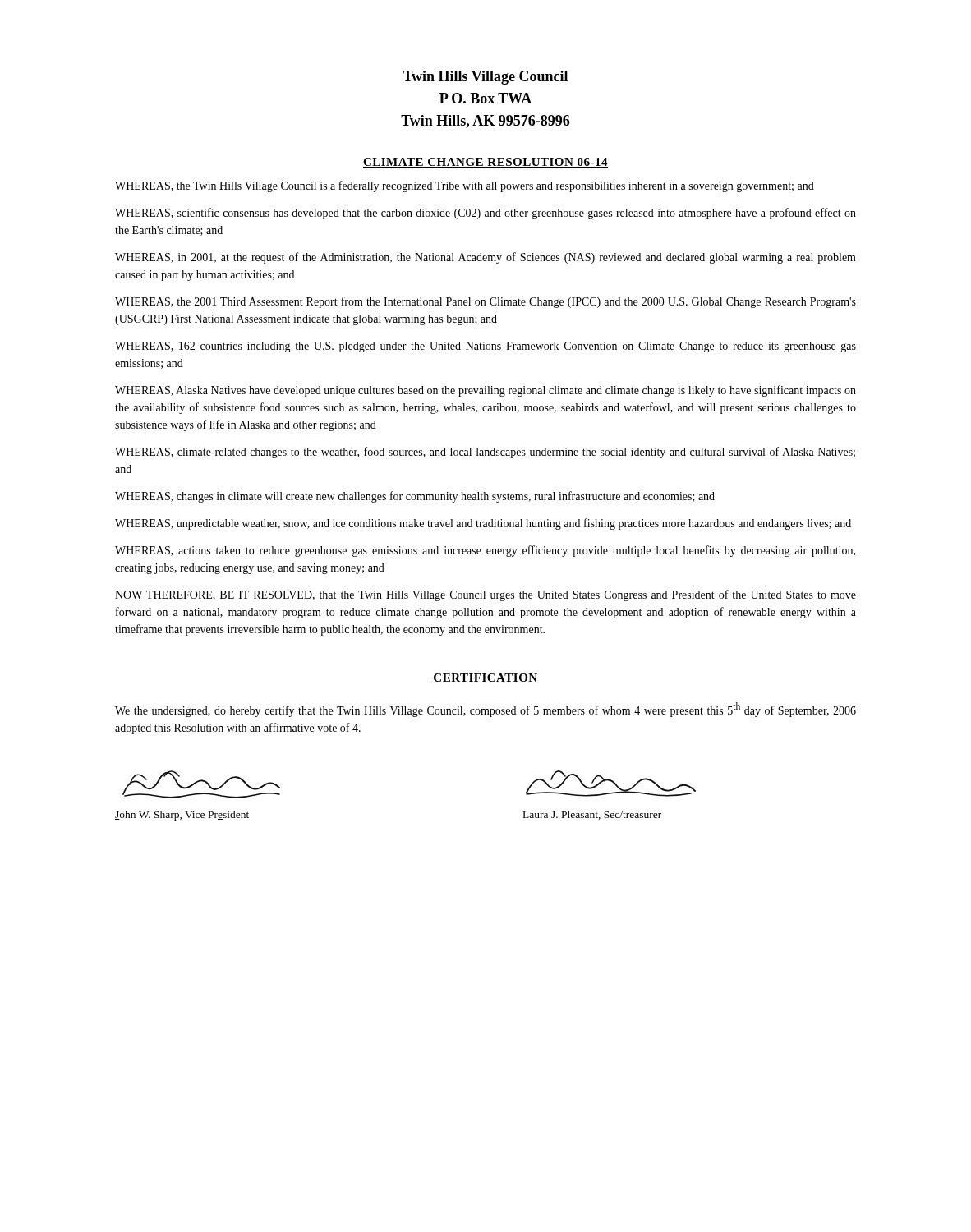971x1232 pixels.
Task: Point to the block beginning "We the undersigned, do hereby certify that"
Action: point(486,718)
